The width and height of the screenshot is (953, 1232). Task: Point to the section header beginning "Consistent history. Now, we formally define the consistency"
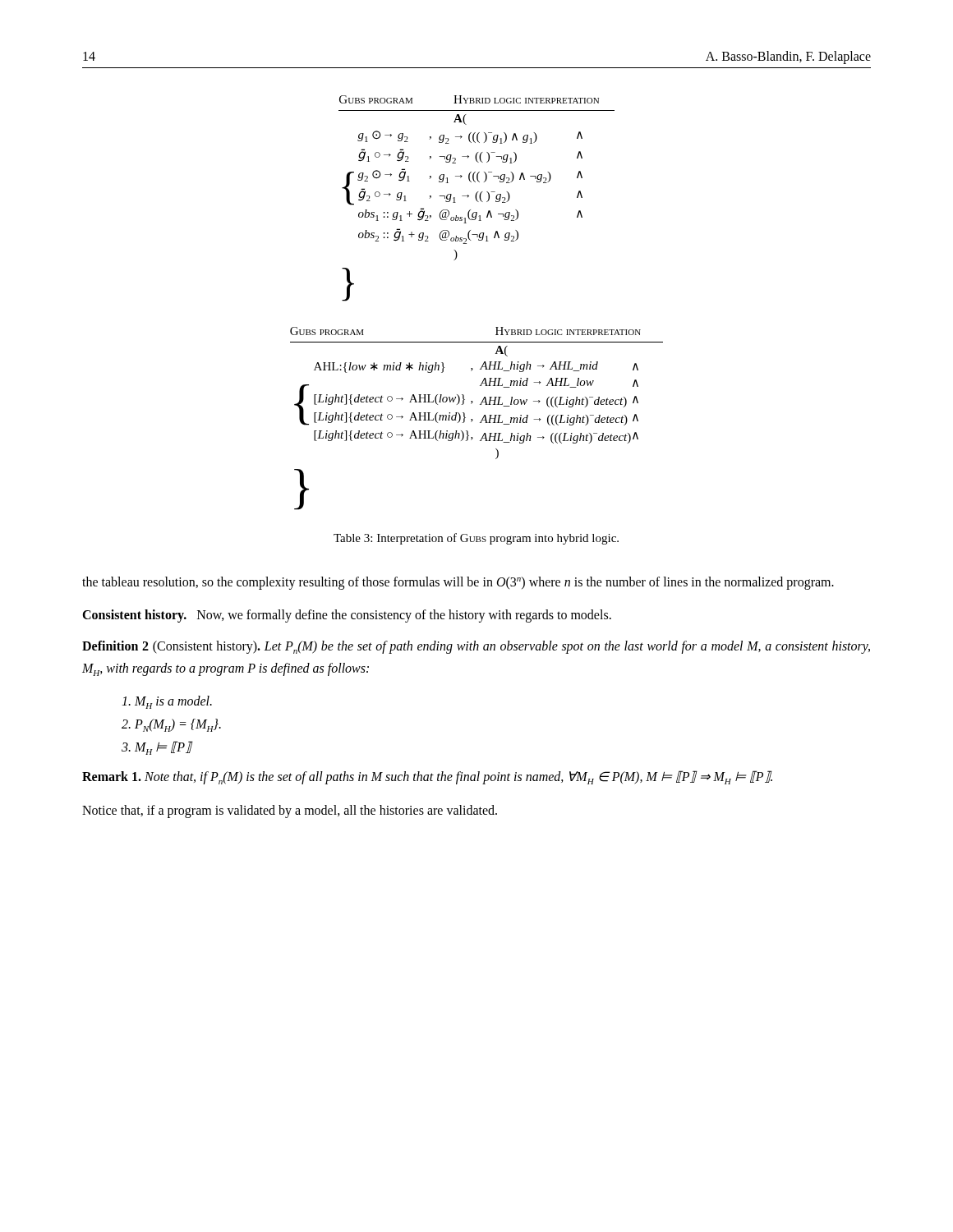coord(347,614)
